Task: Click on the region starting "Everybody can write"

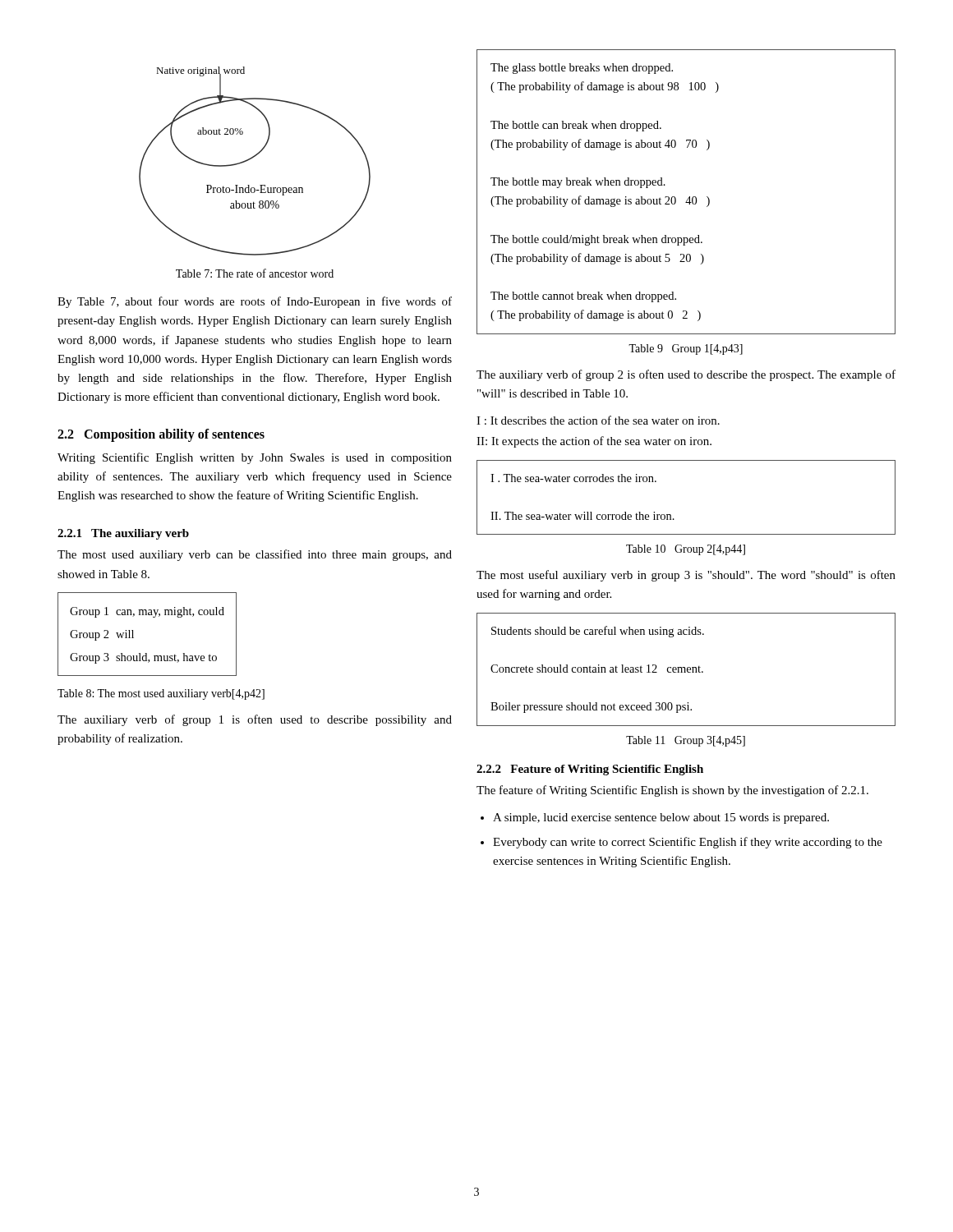Action: 688,851
